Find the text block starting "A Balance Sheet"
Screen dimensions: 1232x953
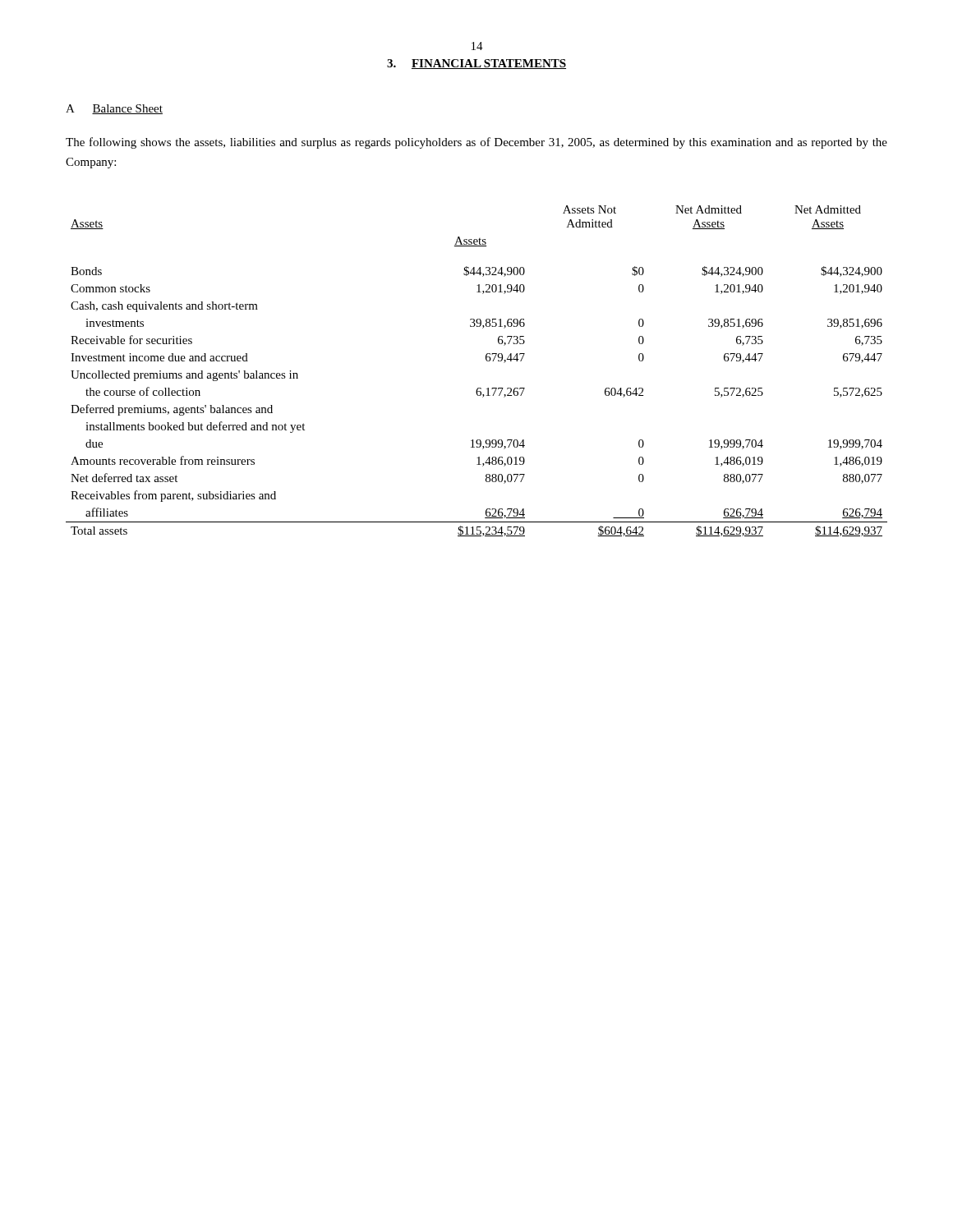pyautogui.click(x=114, y=108)
